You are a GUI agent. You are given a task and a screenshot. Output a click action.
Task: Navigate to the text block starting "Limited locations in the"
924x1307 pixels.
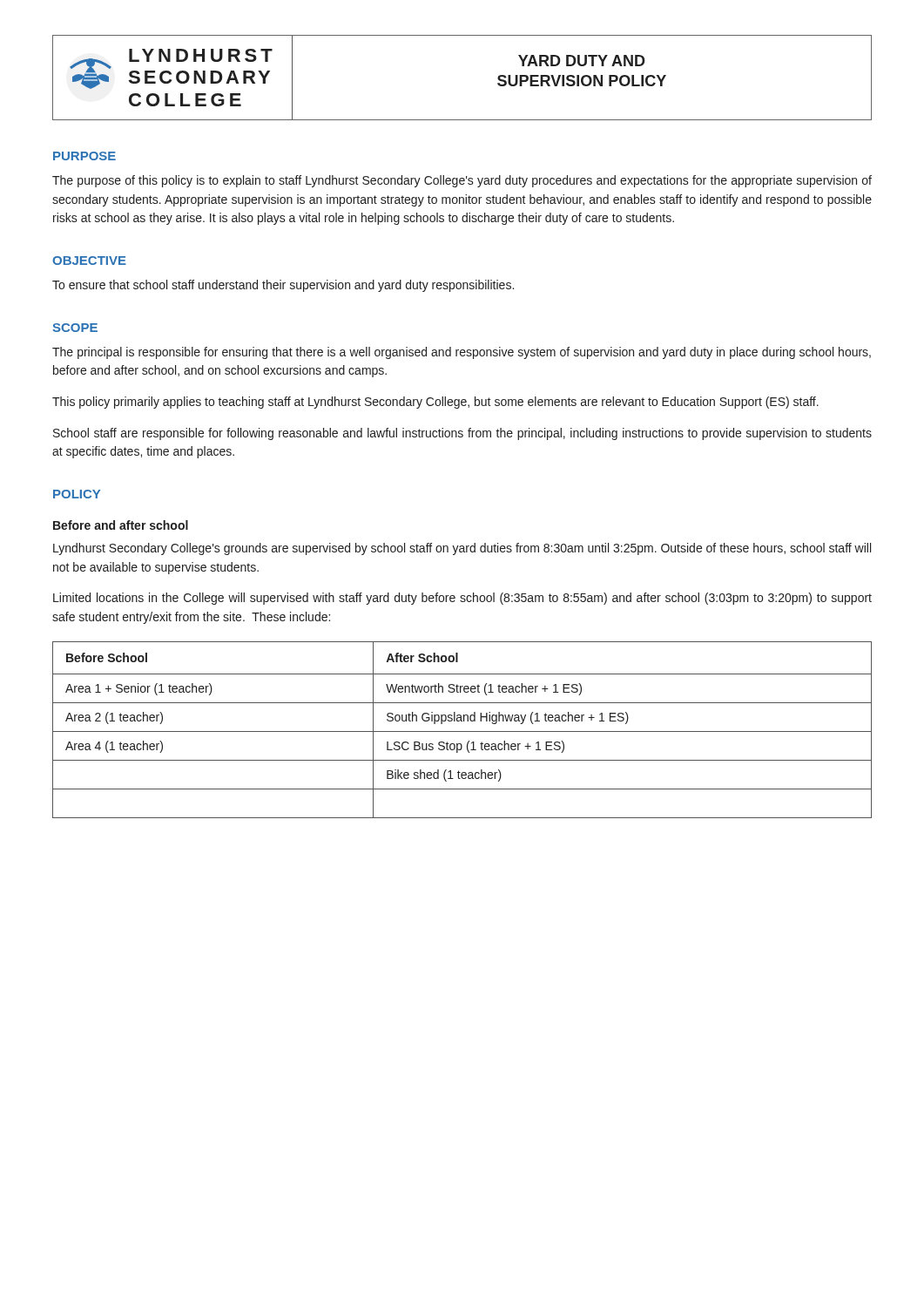point(462,608)
